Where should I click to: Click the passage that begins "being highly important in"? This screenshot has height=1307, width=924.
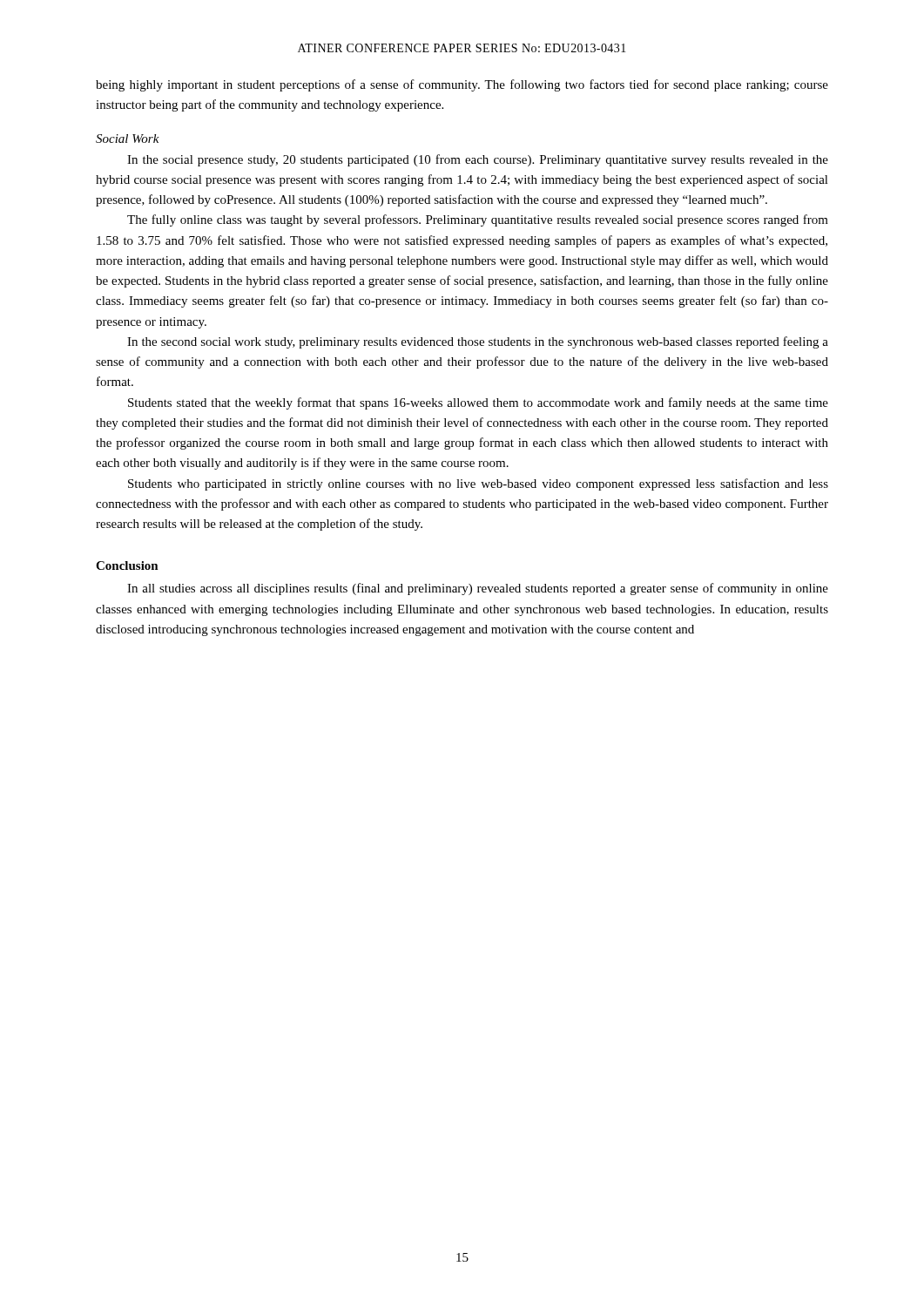pos(462,95)
